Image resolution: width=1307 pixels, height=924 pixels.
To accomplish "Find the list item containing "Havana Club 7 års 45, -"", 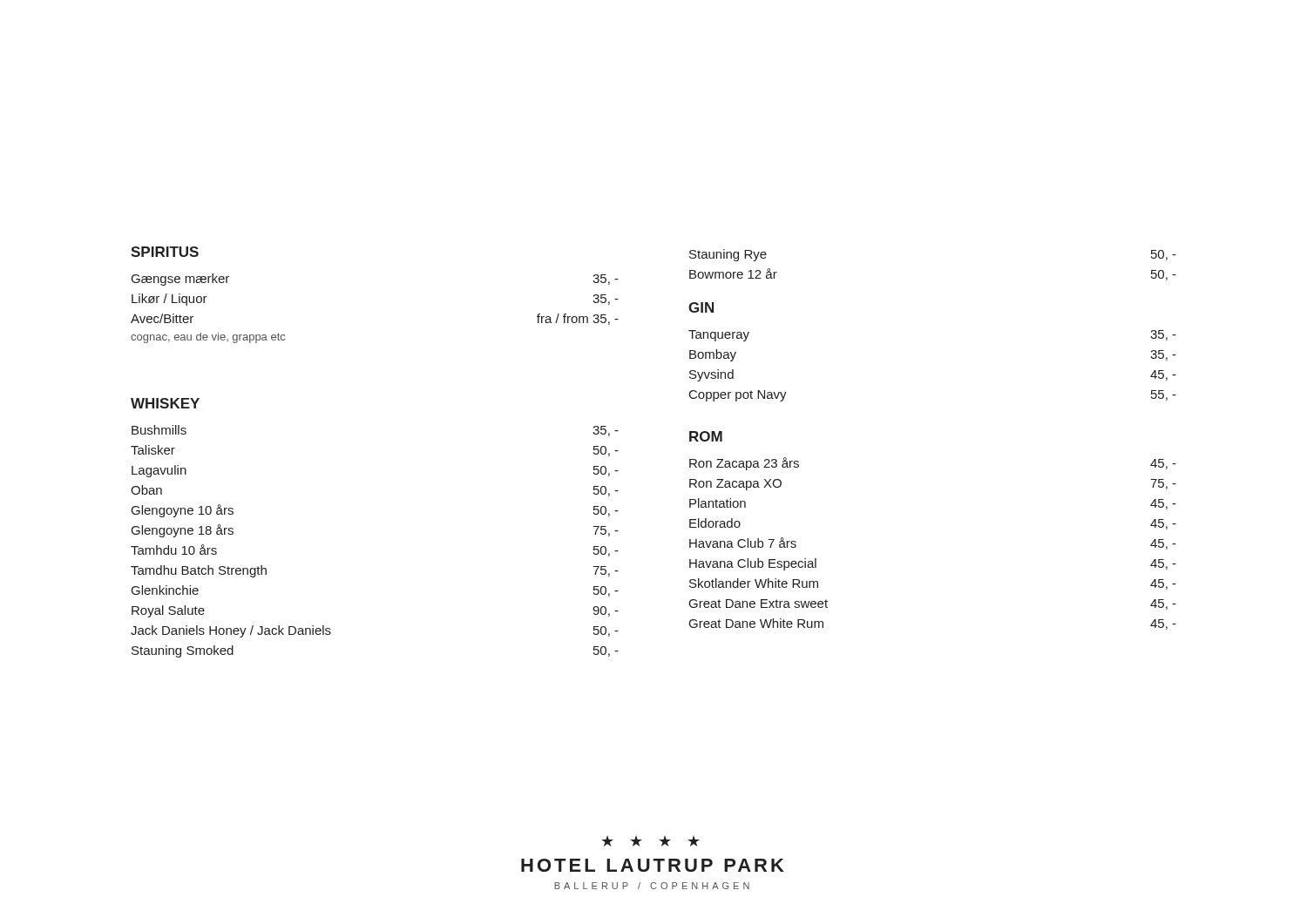I will (x=741, y=540).
